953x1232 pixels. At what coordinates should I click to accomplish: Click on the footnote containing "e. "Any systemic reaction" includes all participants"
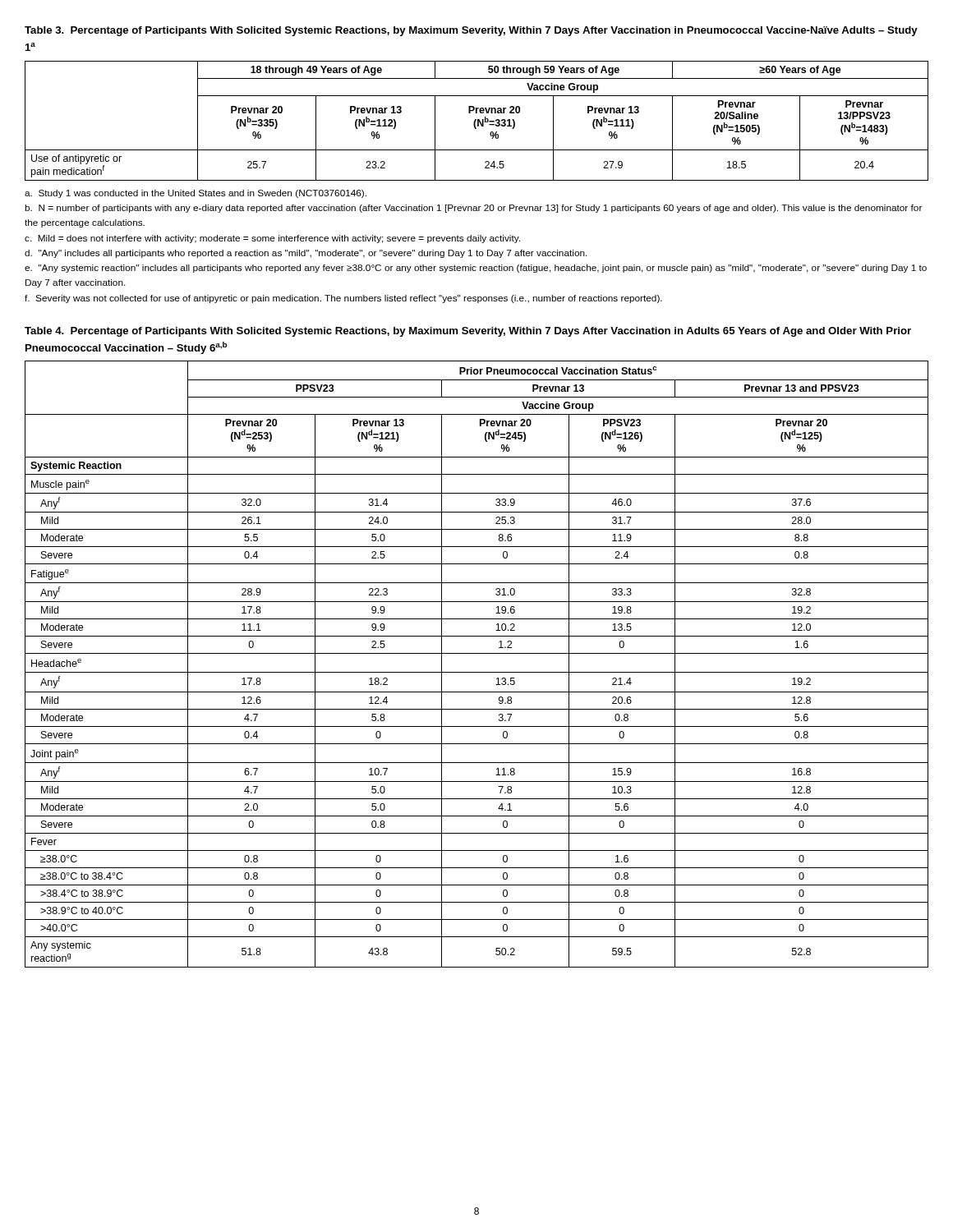coord(476,275)
